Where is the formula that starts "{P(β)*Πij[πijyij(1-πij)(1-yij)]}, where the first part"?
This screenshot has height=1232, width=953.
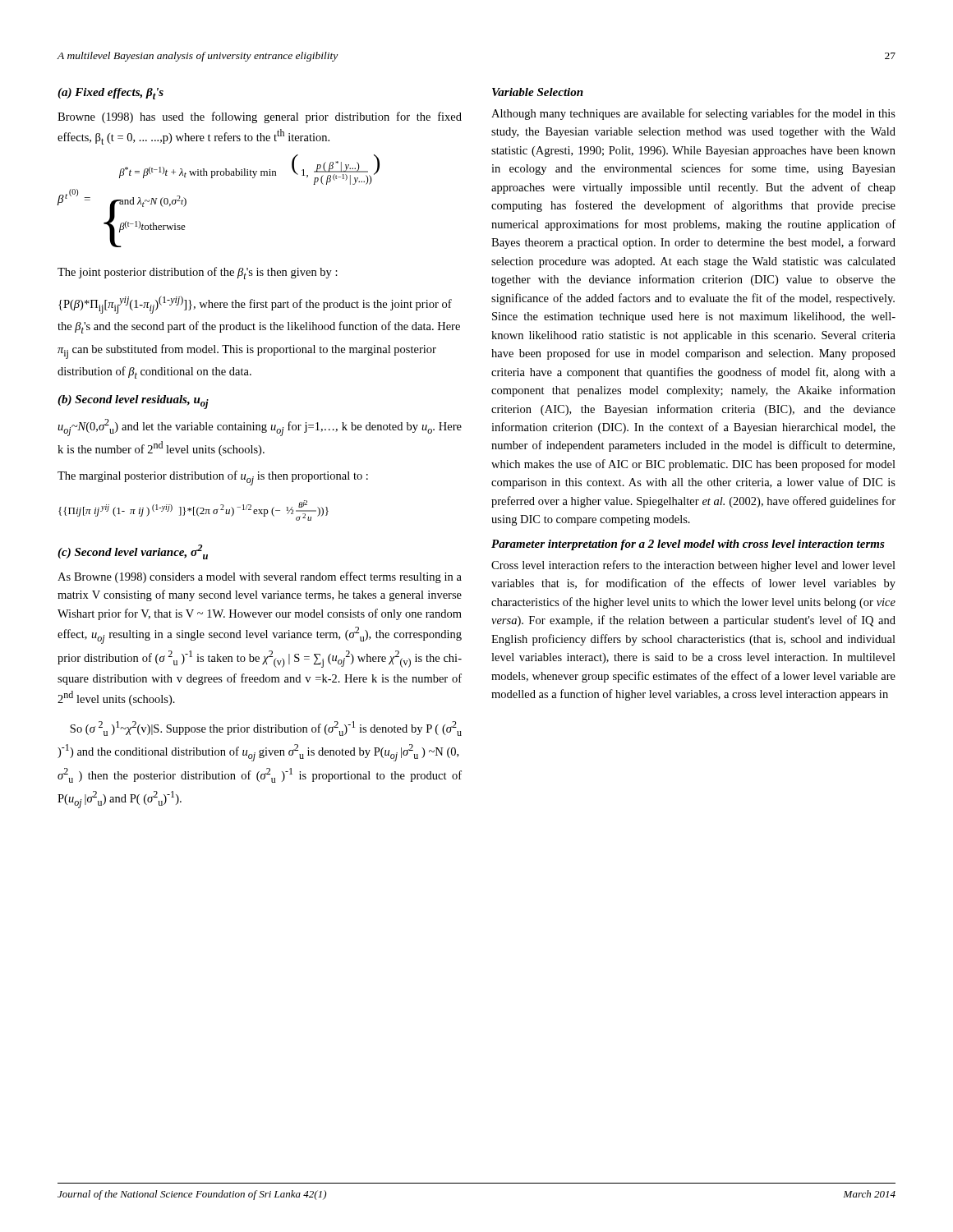coord(259,338)
